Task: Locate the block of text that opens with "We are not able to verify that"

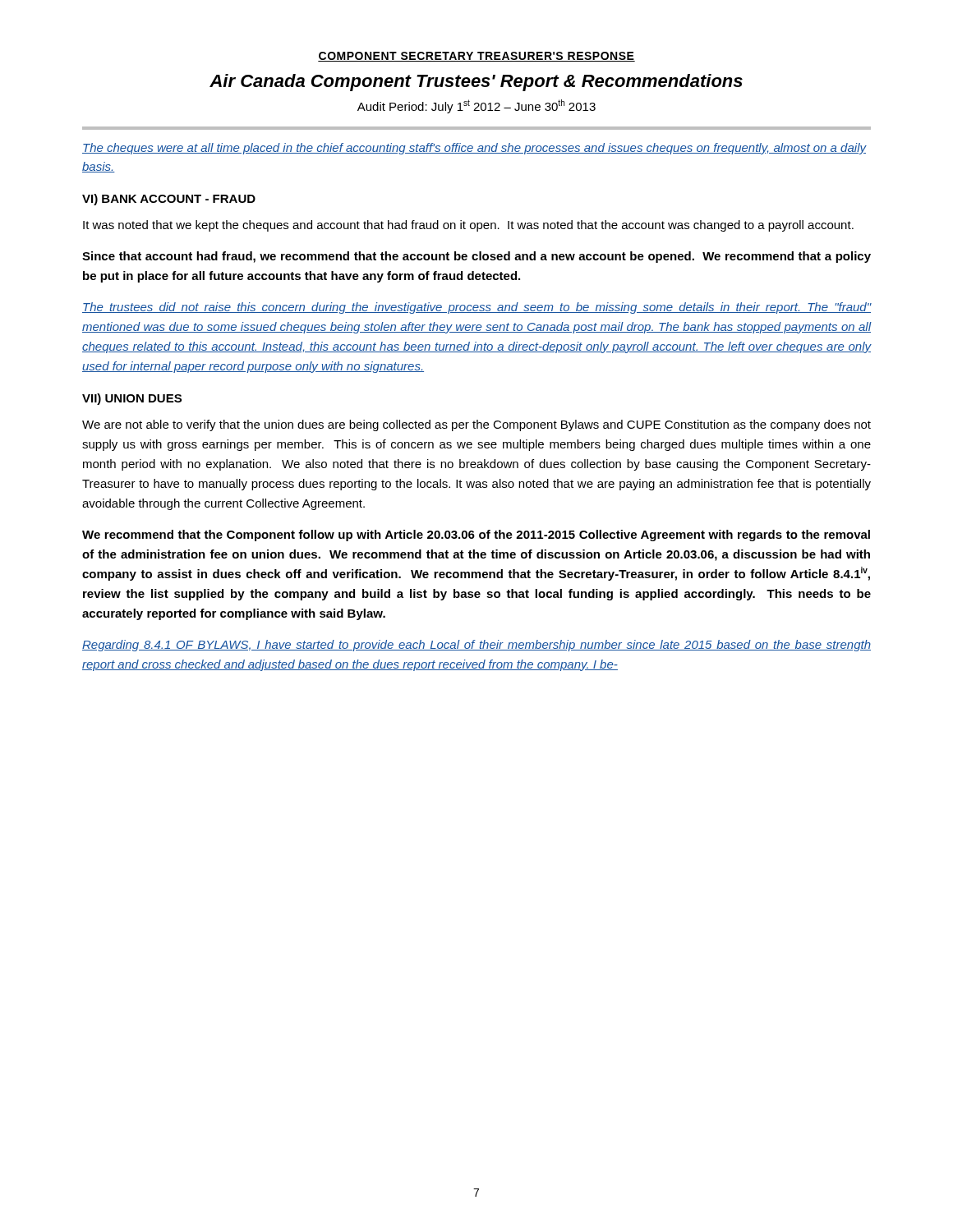Action: tap(476, 463)
